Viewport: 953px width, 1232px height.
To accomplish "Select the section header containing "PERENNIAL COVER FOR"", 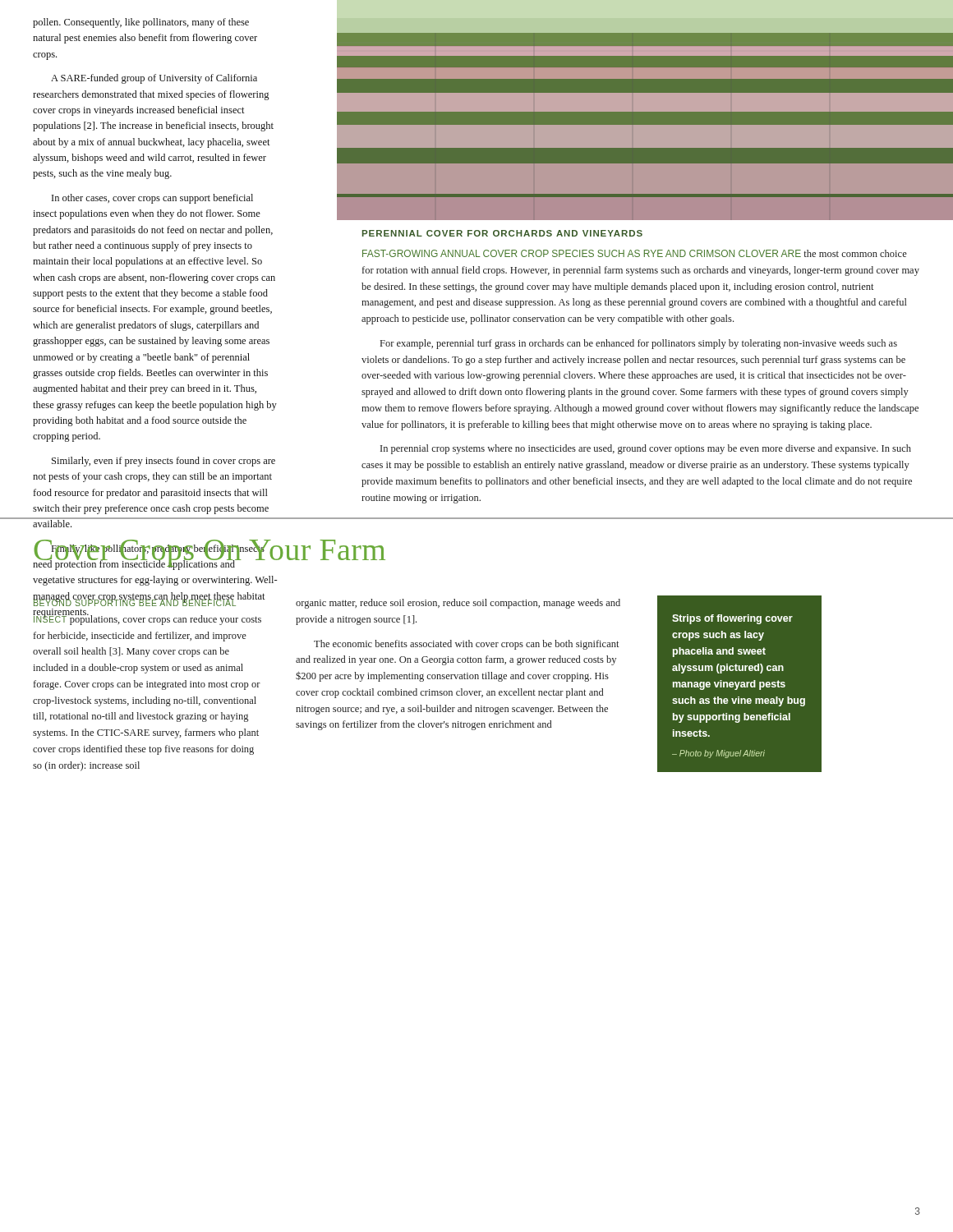I will pyautogui.click(x=502, y=233).
